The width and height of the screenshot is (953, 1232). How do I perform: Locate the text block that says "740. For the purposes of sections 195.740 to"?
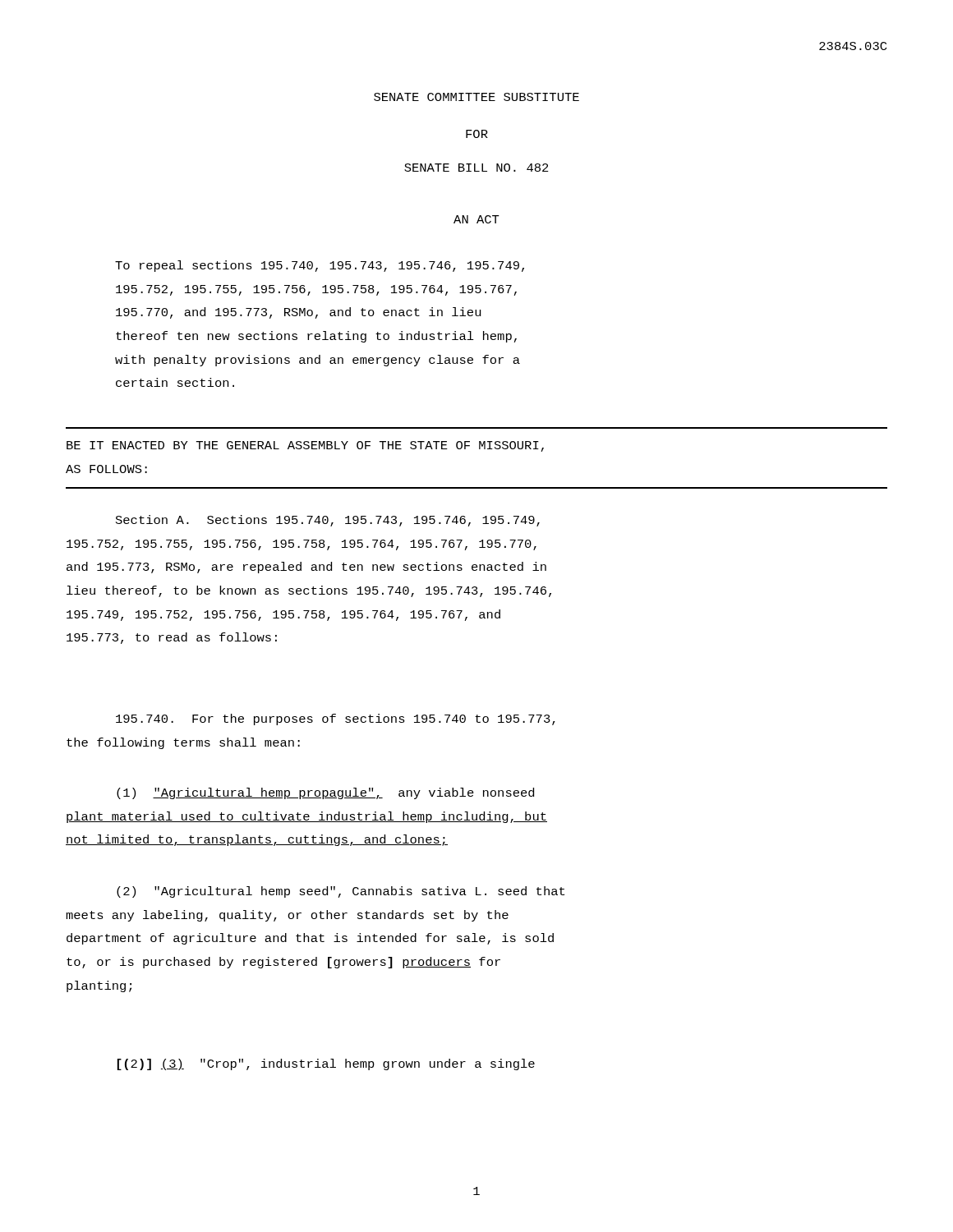pyautogui.click(x=476, y=732)
